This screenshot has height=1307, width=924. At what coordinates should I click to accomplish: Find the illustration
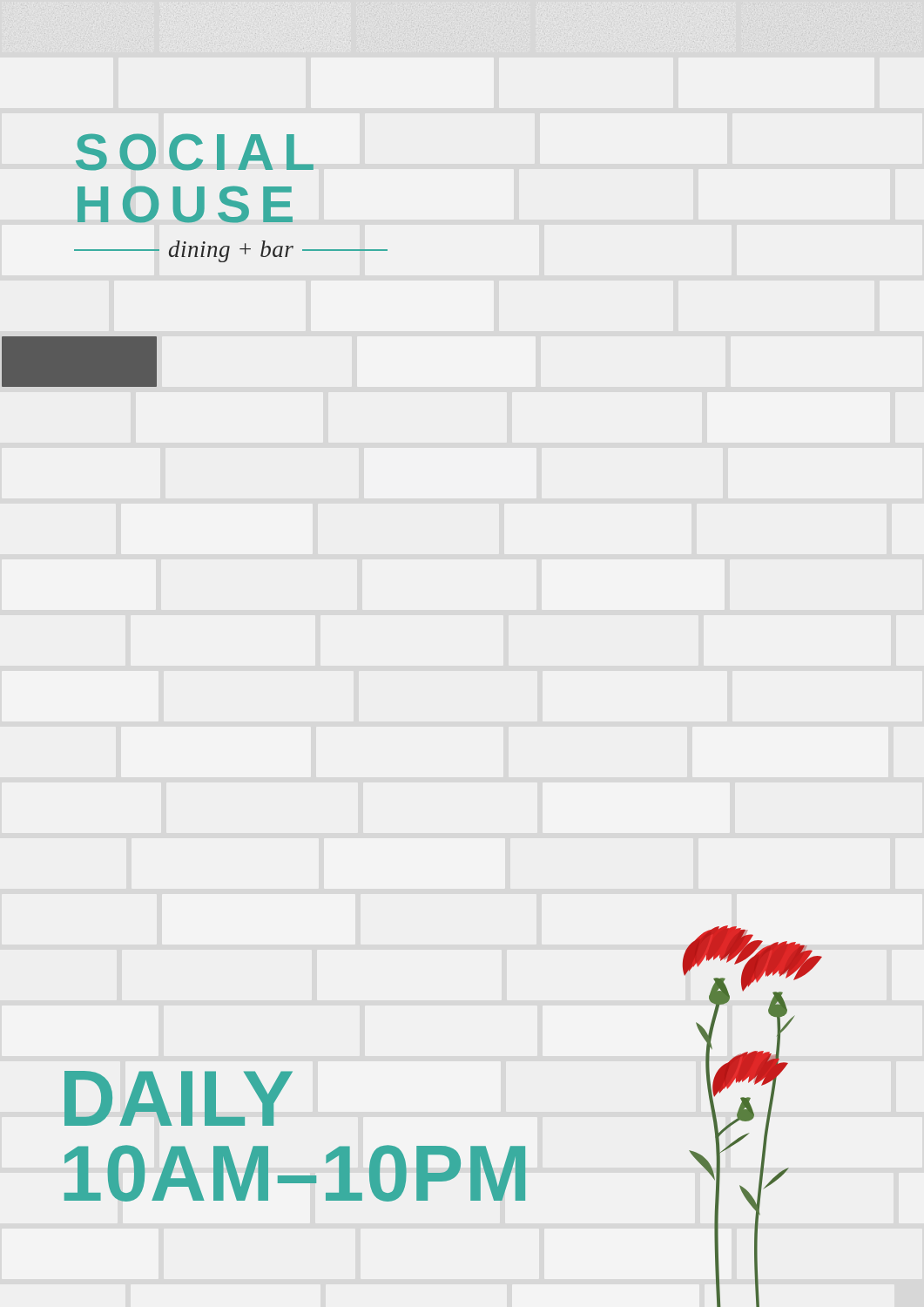(763, 1096)
